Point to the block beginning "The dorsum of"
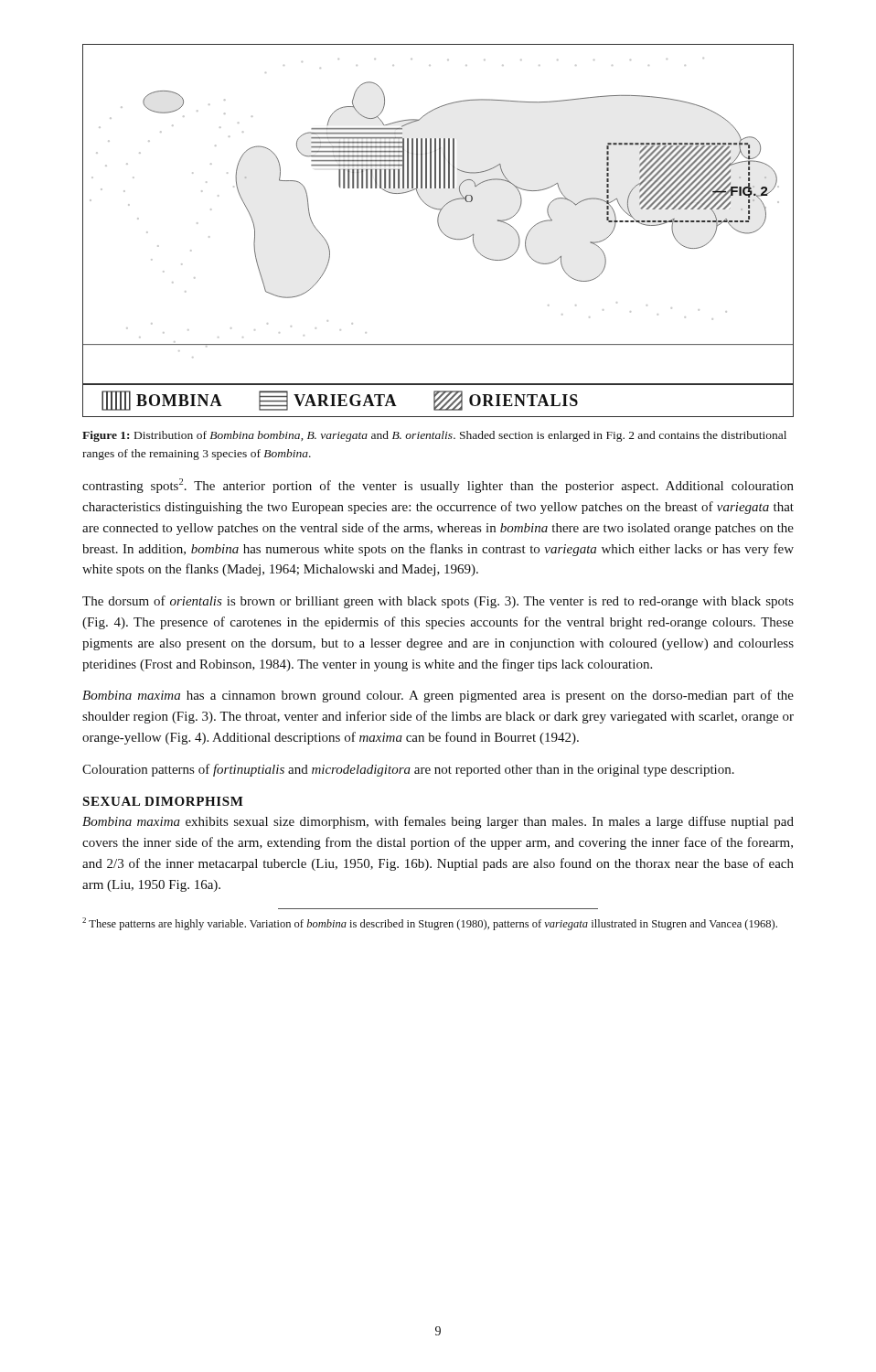Image resolution: width=876 pixels, height=1372 pixels. 438,632
